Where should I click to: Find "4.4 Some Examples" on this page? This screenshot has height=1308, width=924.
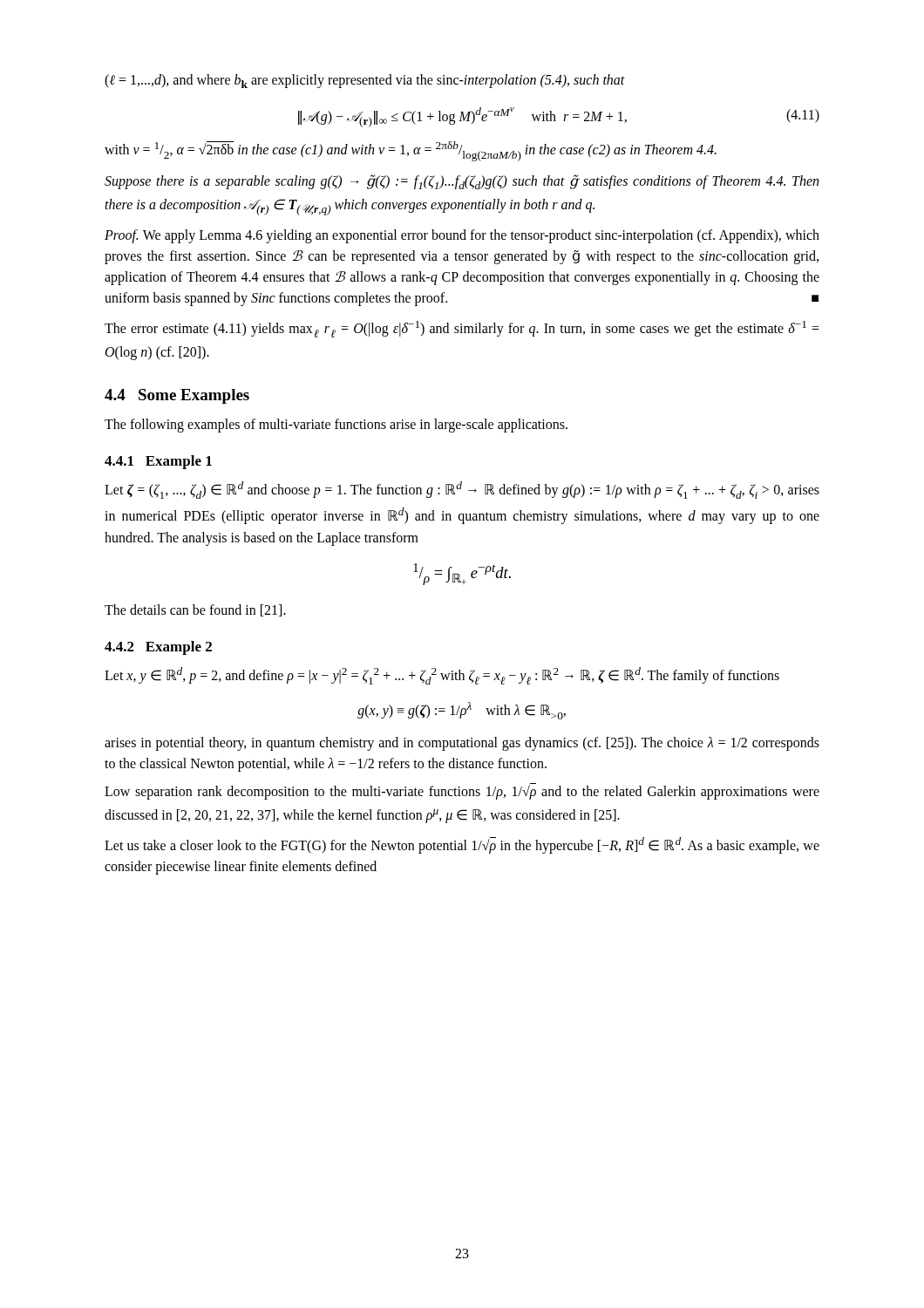(177, 395)
